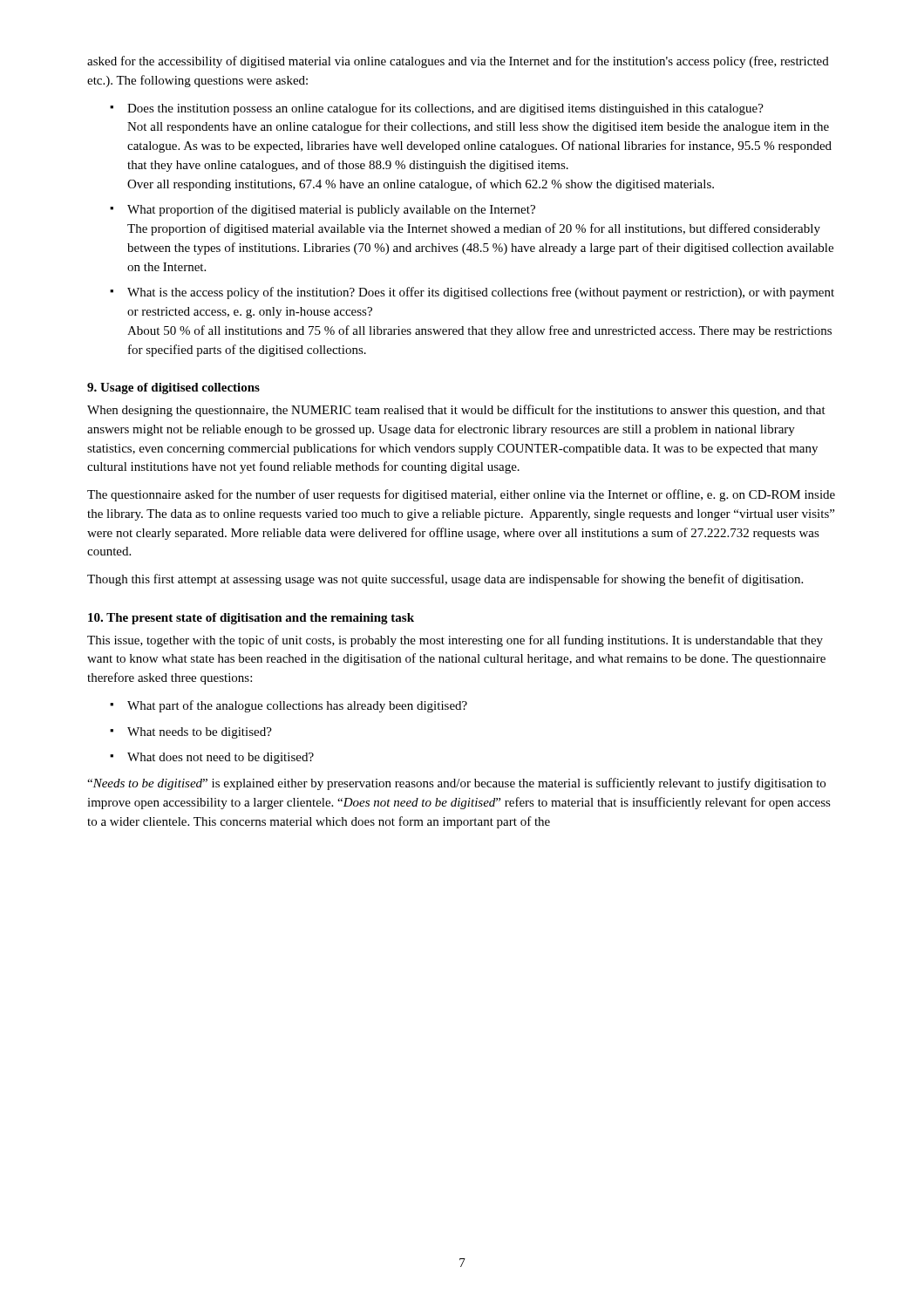This screenshot has height=1308, width=924.
Task: Click the passage that begins "This issue, together with the topic"
Action: [457, 659]
